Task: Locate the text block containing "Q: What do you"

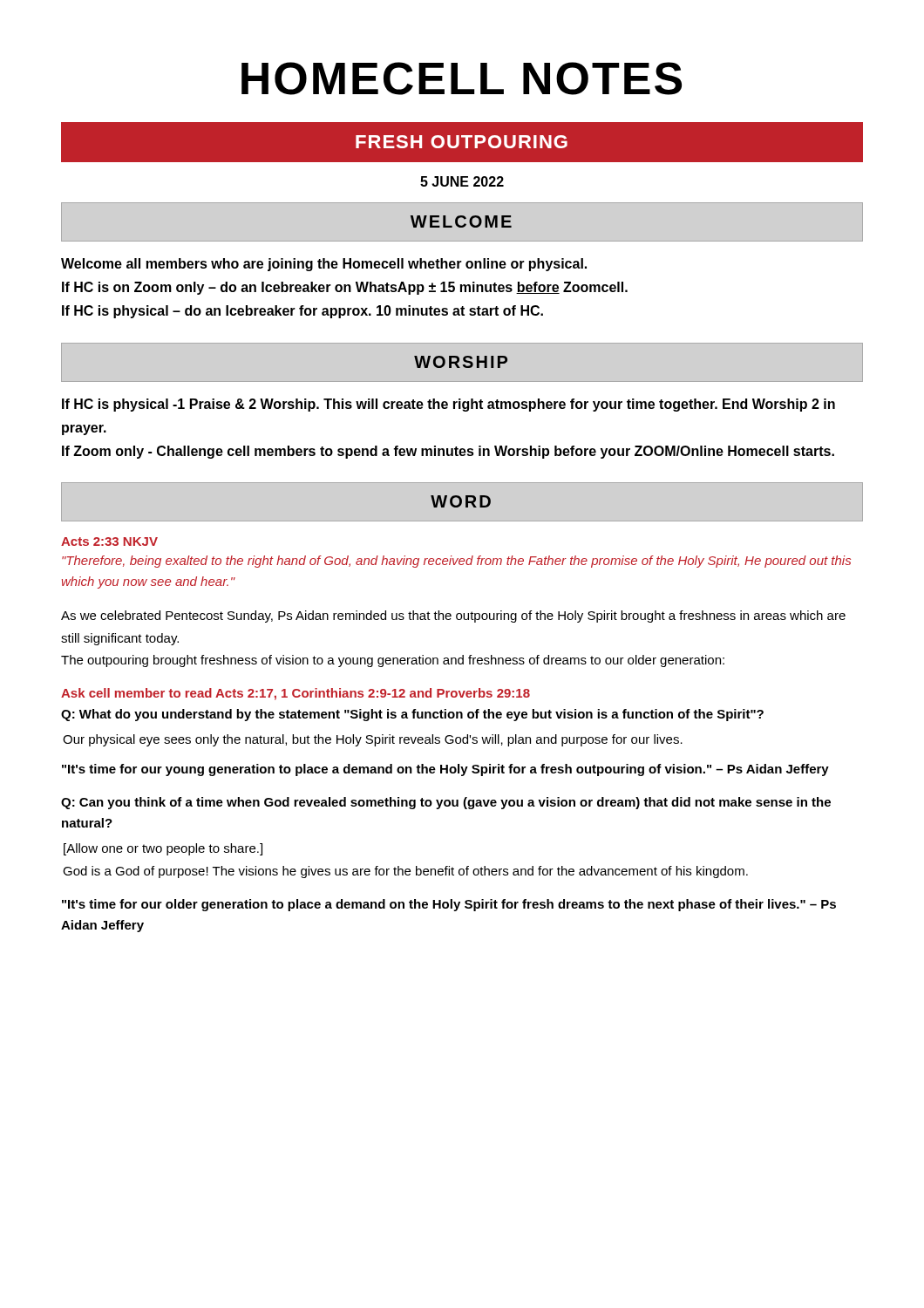Action: coord(413,713)
